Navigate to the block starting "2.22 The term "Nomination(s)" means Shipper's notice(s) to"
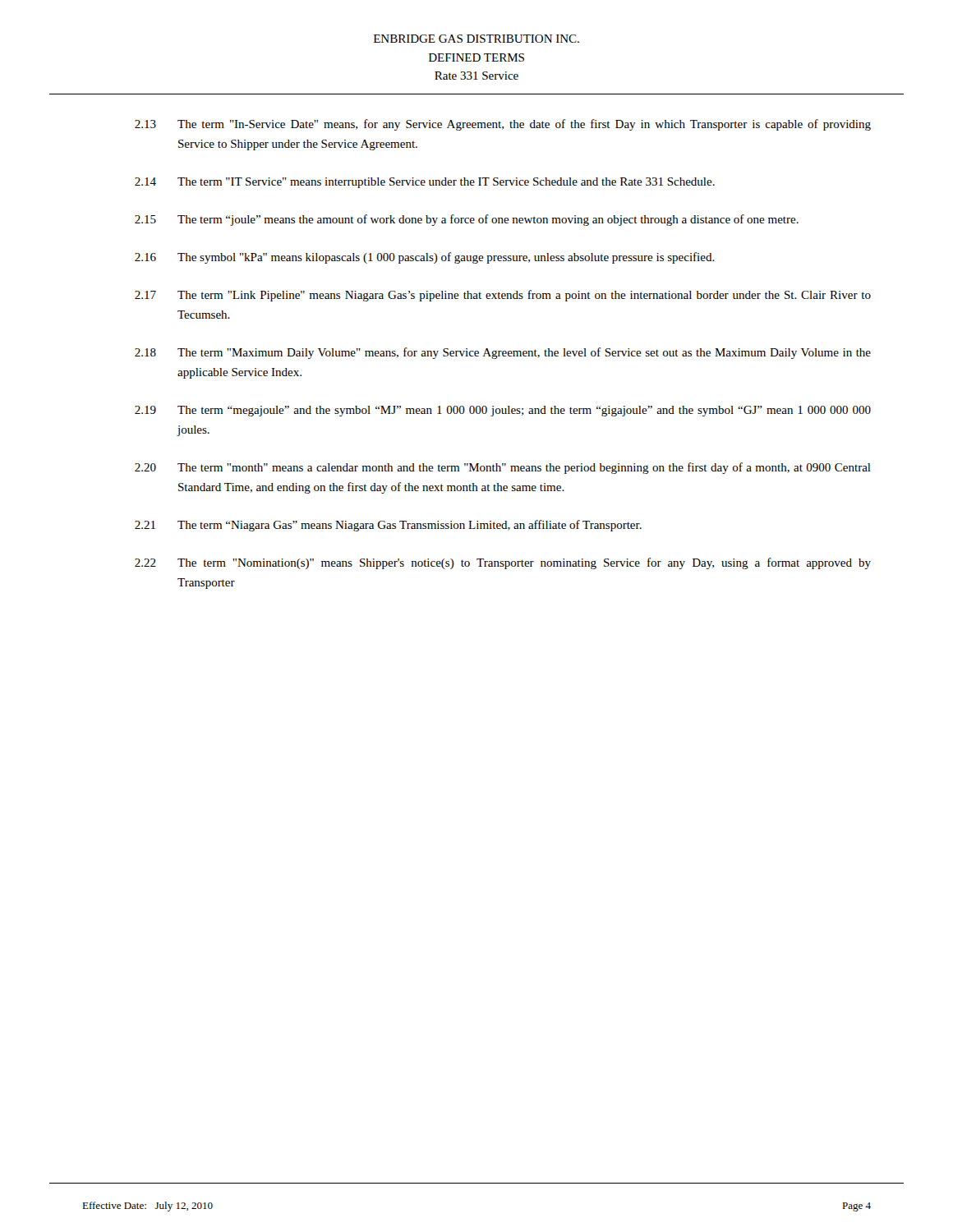This screenshot has width=953, height=1232. (476, 572)
